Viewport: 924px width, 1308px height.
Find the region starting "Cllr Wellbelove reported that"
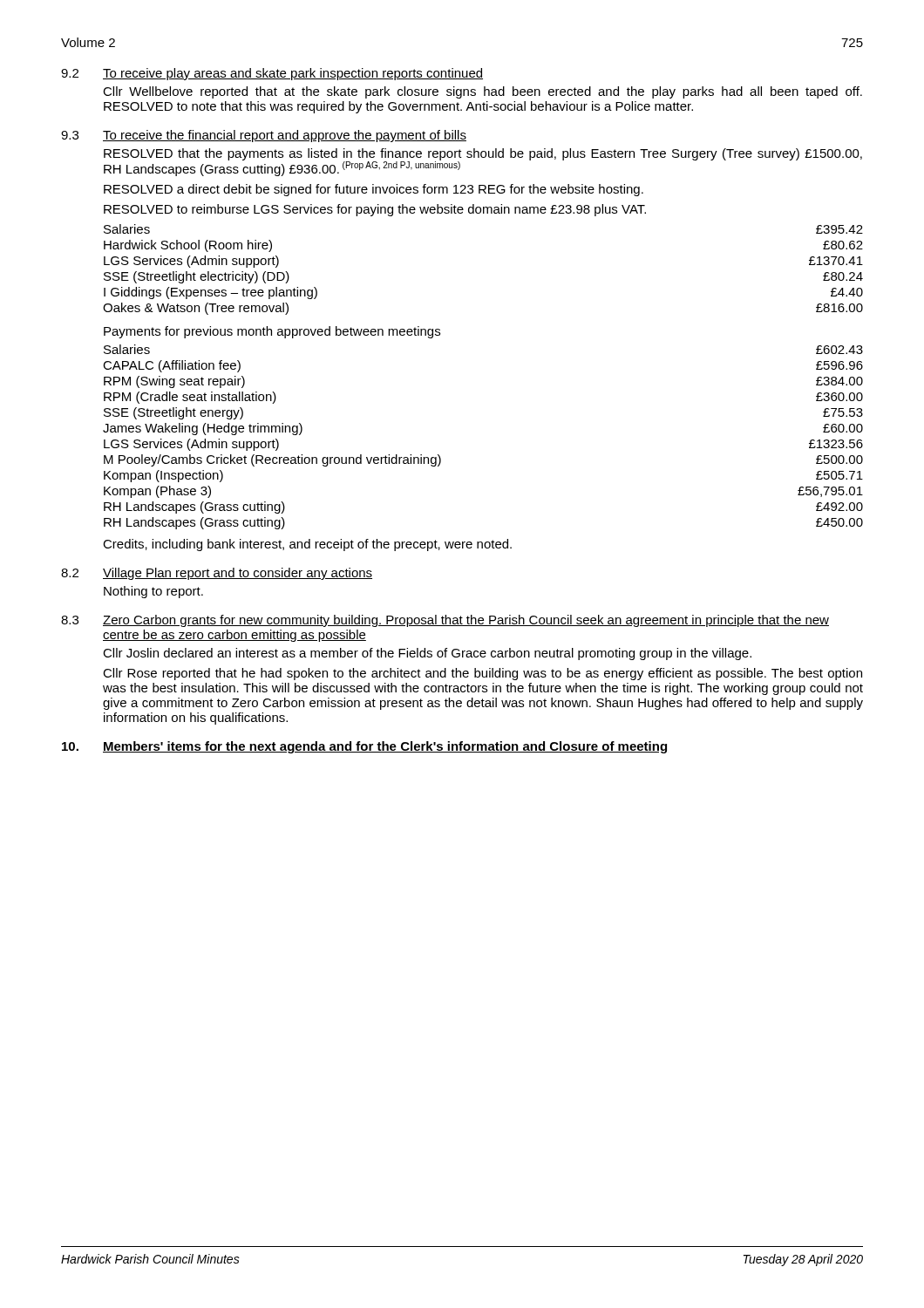[x=483, y=99]
